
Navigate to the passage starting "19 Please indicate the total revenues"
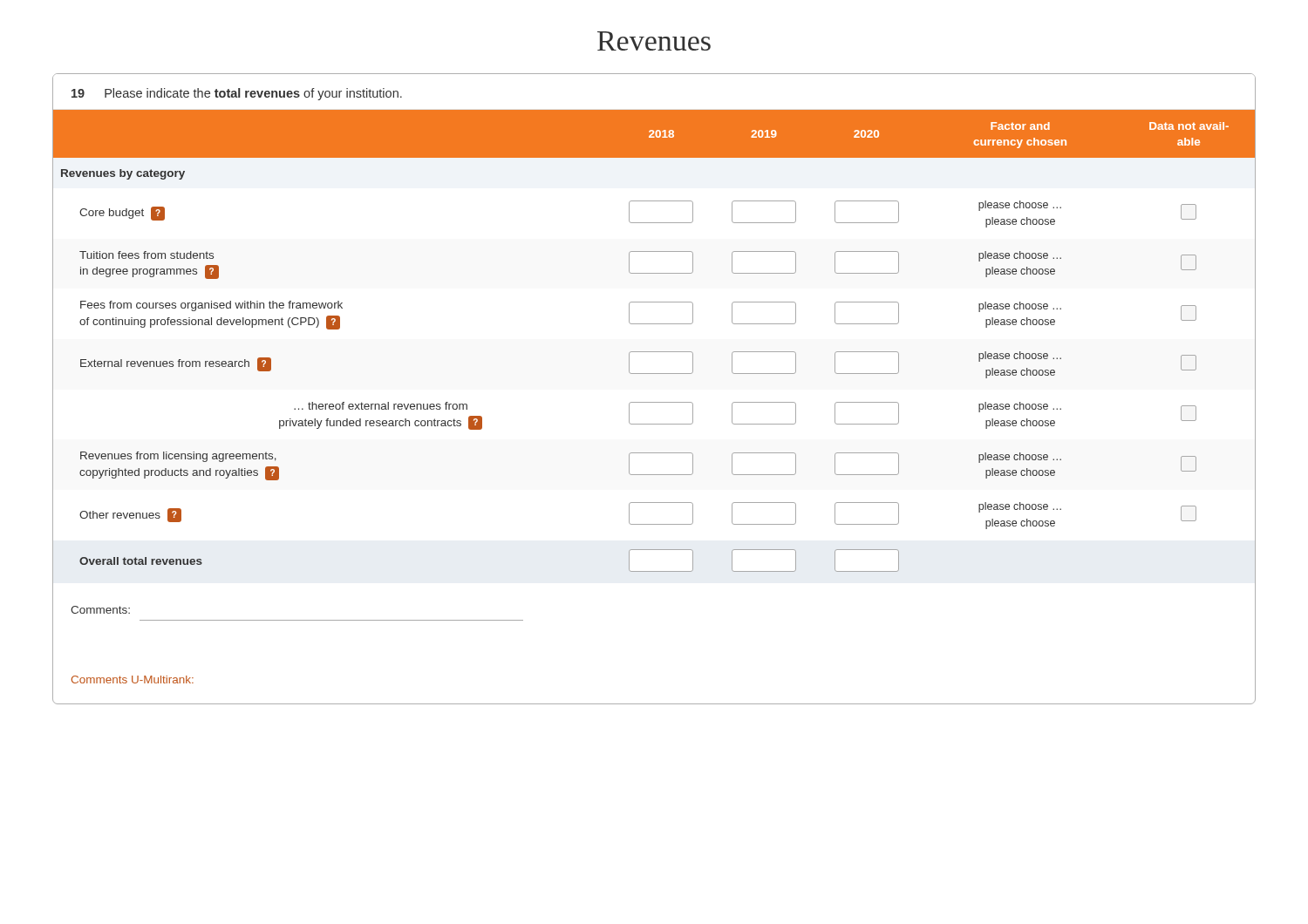pos(237,93)
